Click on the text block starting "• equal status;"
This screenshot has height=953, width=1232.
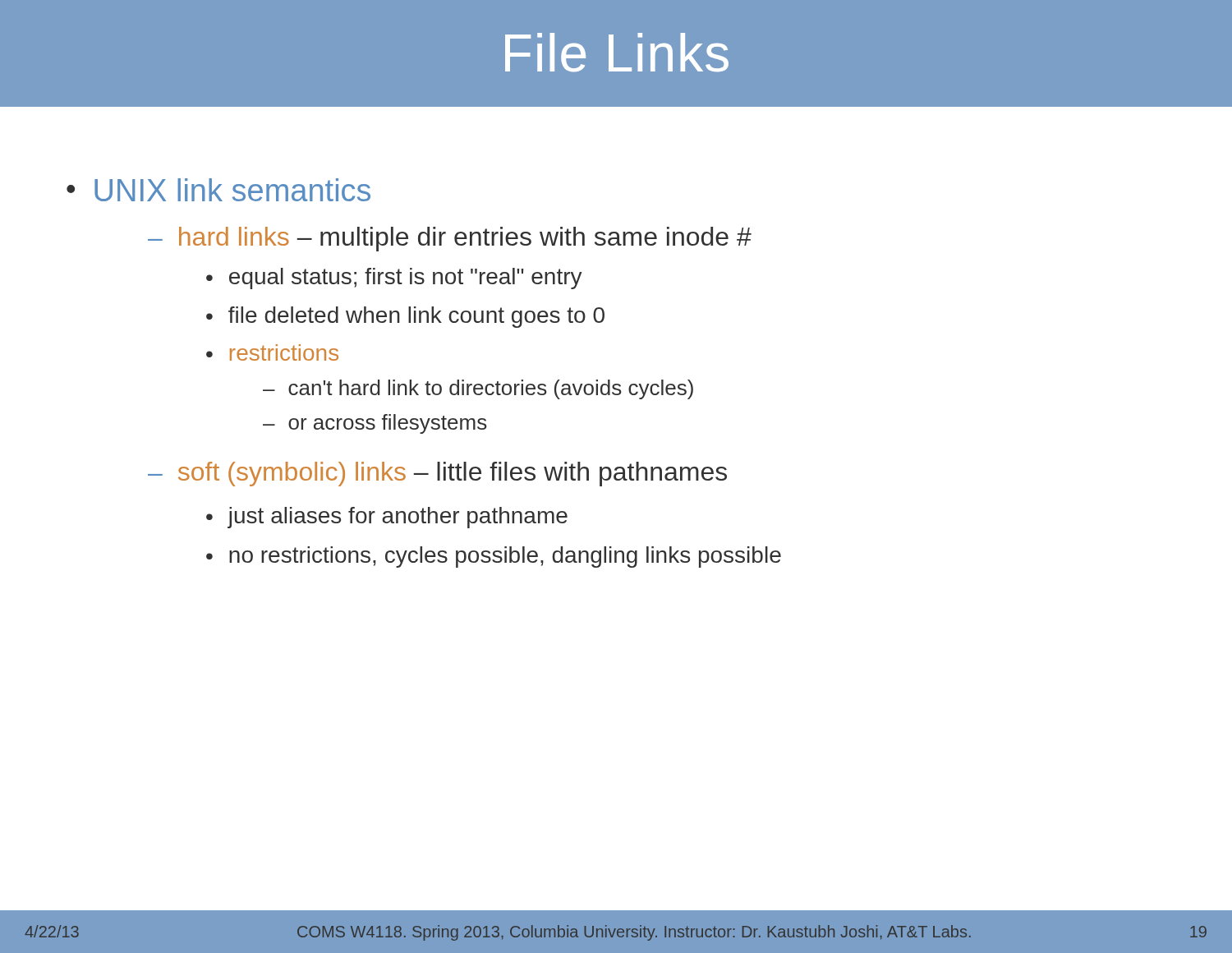pyautogui.click(x=394, y=277)
